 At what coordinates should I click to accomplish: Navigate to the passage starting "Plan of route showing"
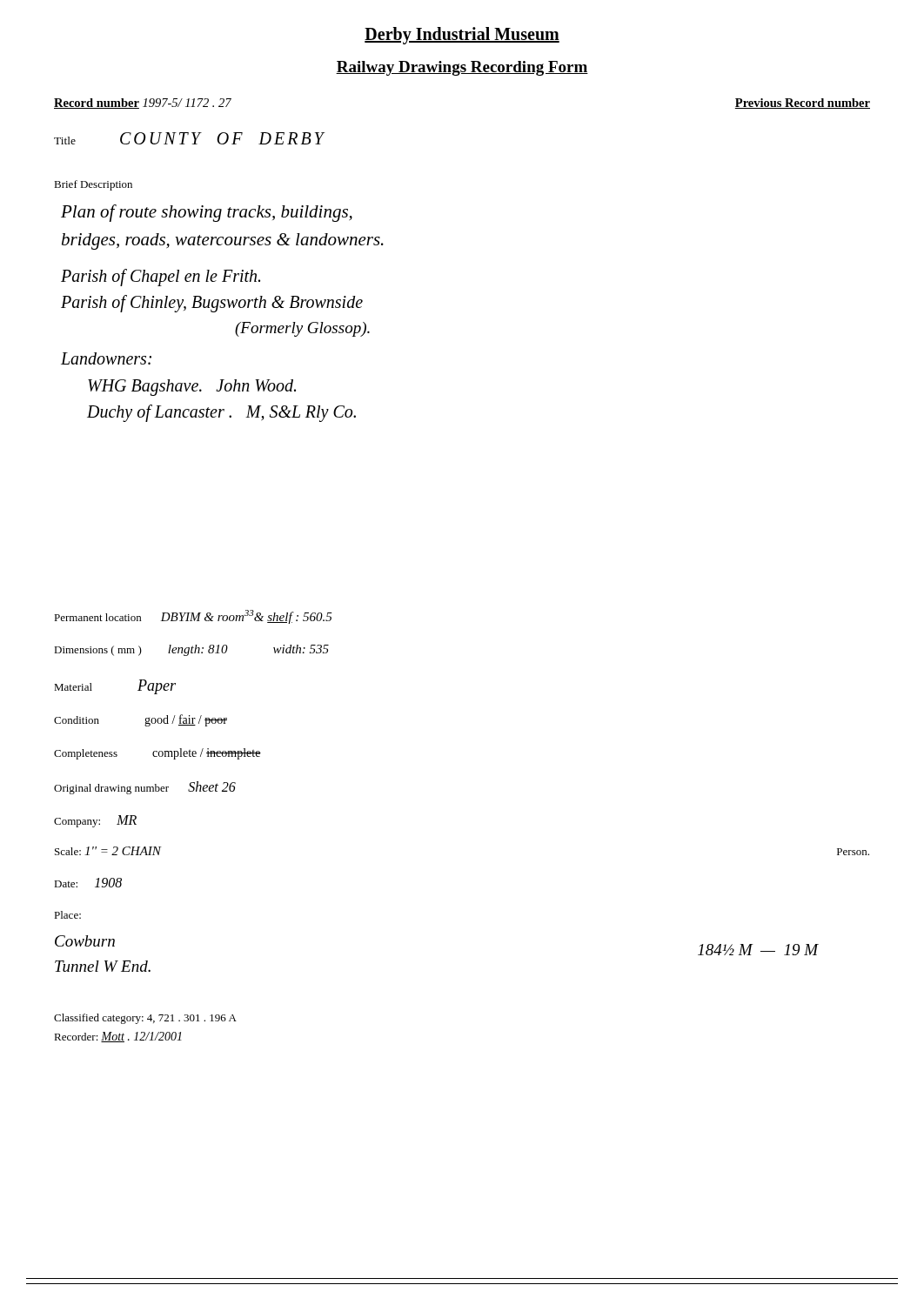207,213
